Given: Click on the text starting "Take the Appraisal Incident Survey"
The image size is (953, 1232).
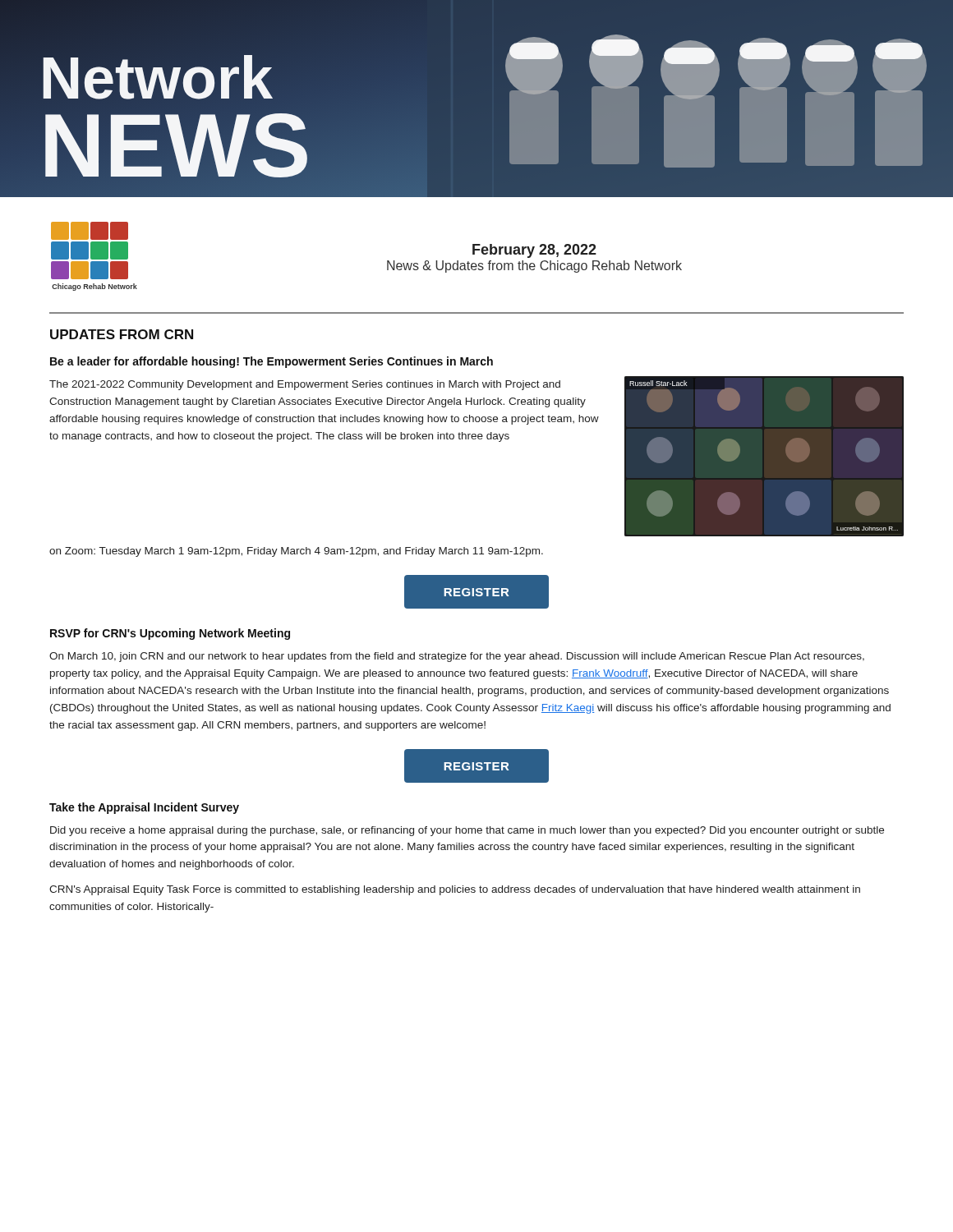Looking at the screenshot, I should [144, 807].
